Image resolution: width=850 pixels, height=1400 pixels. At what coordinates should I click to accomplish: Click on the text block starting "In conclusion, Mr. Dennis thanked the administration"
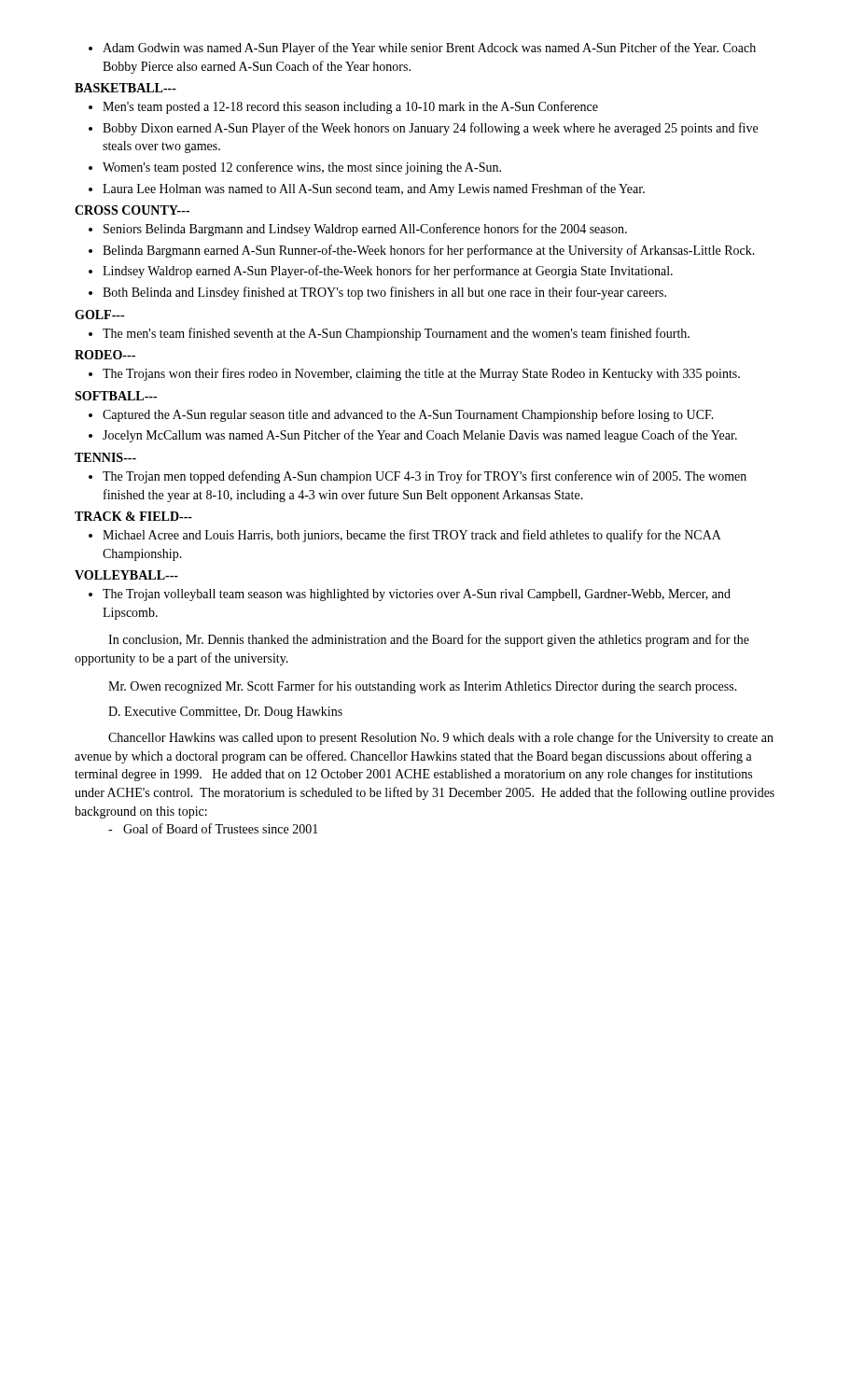point(412,649)
